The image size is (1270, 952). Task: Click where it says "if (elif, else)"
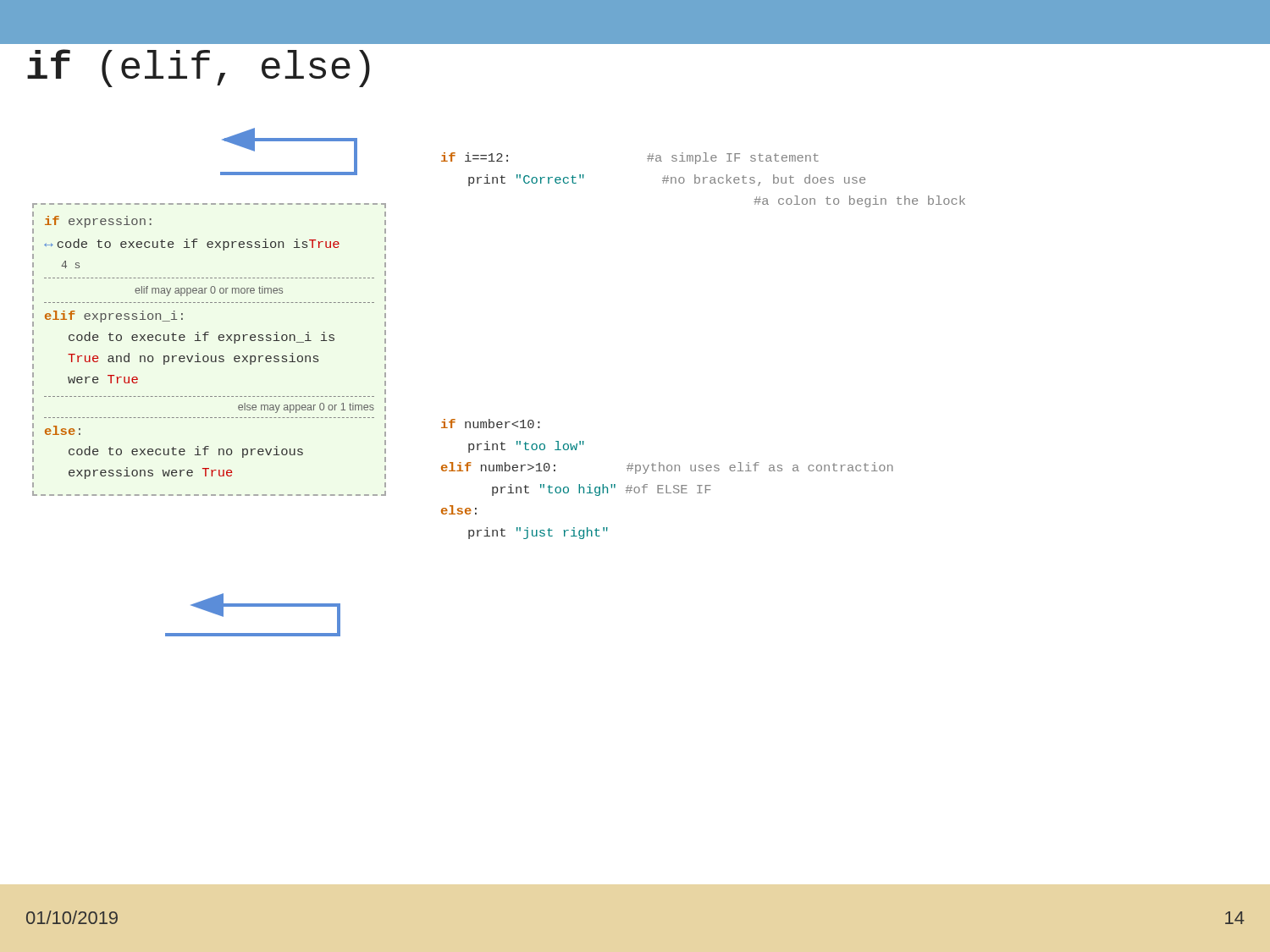pos(201,69)
